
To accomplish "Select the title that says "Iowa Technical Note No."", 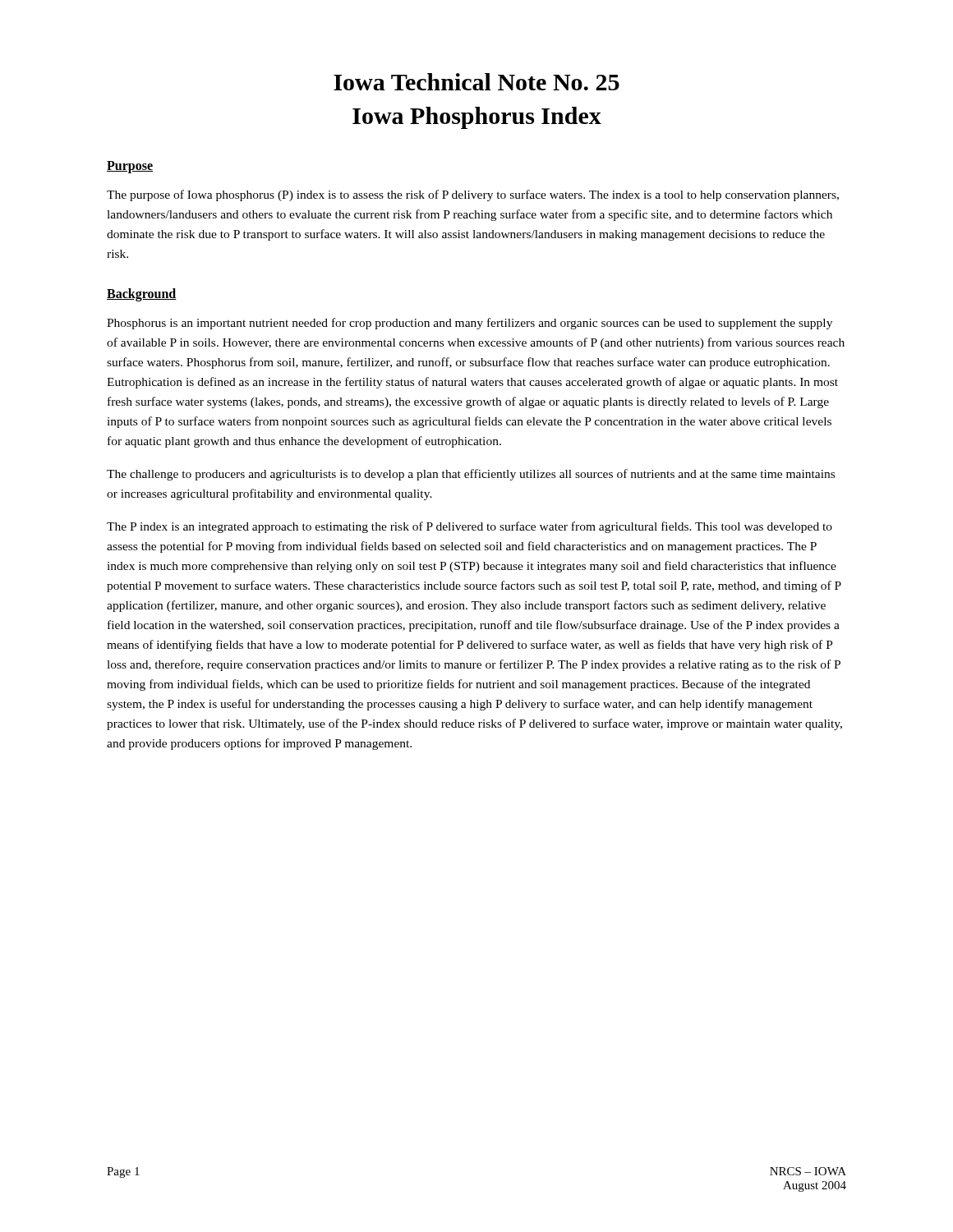I will point(476,98).
